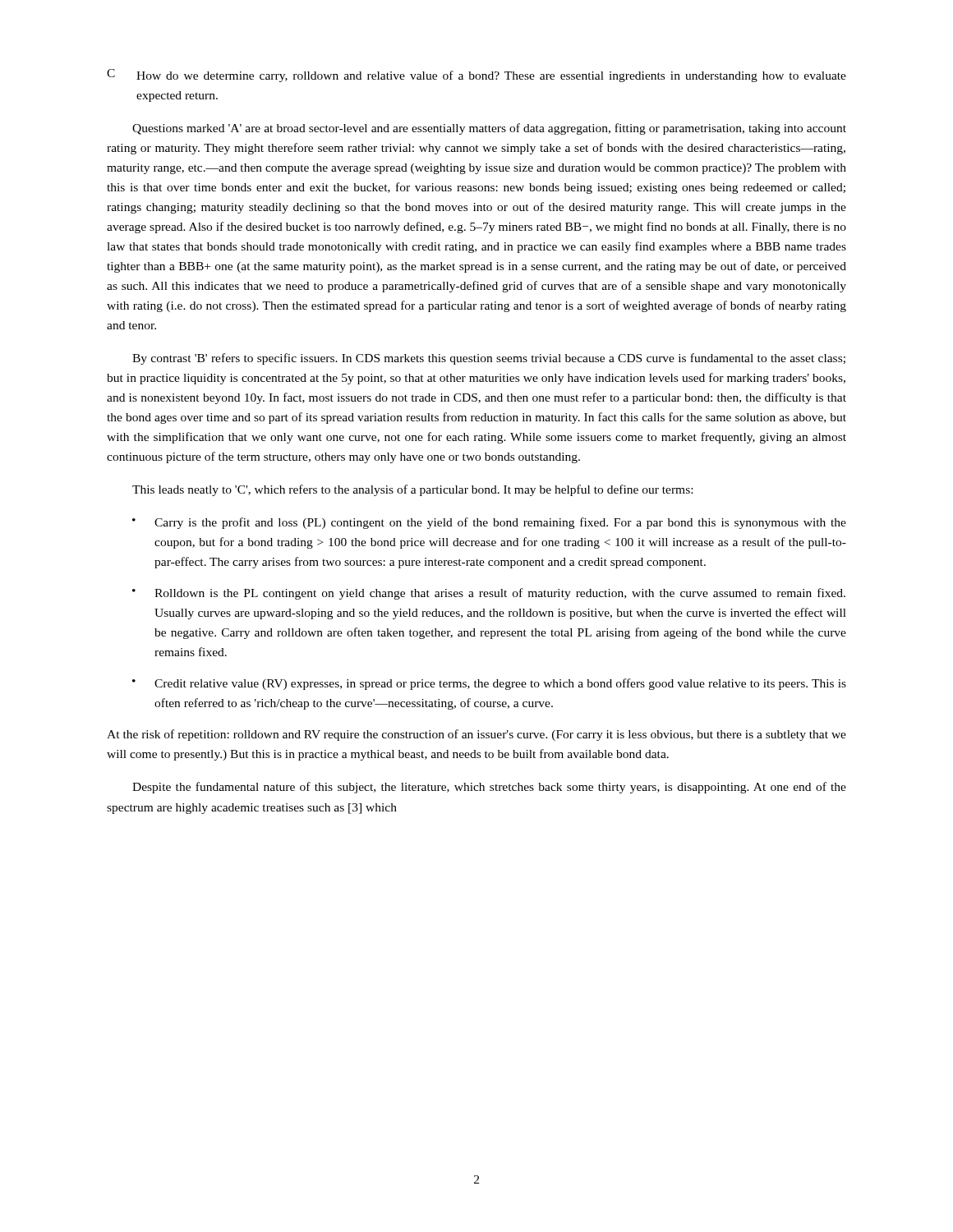Screen dimensions: 1232x953
Task: Click on the list item with the text "• Credit relative"
Action: (489, 694)
